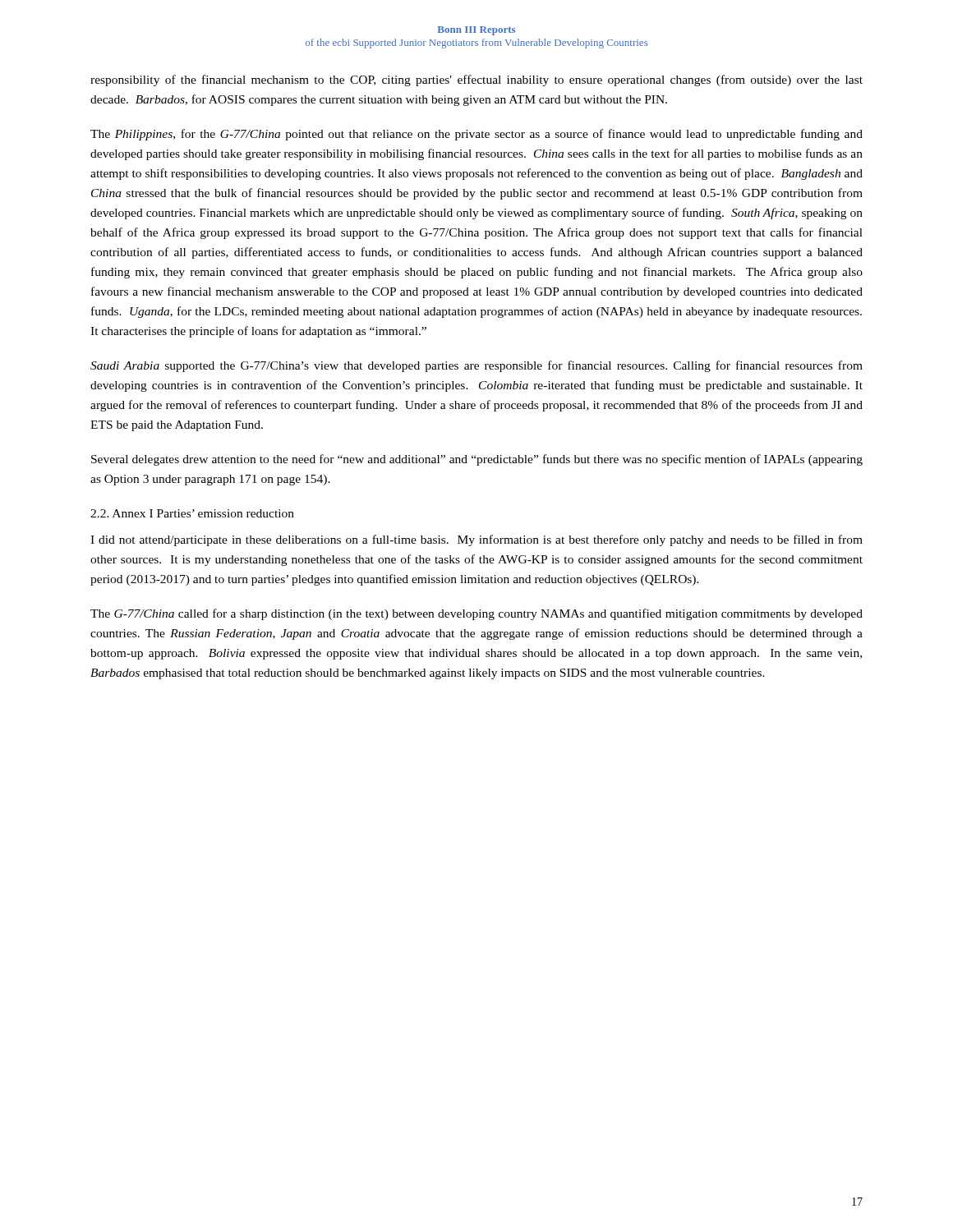Navigate to the text starting "Saudi Arabia supported the G-77/China’s view that developed"
The width and height of the screenshot is (953, 1232).
476,395
